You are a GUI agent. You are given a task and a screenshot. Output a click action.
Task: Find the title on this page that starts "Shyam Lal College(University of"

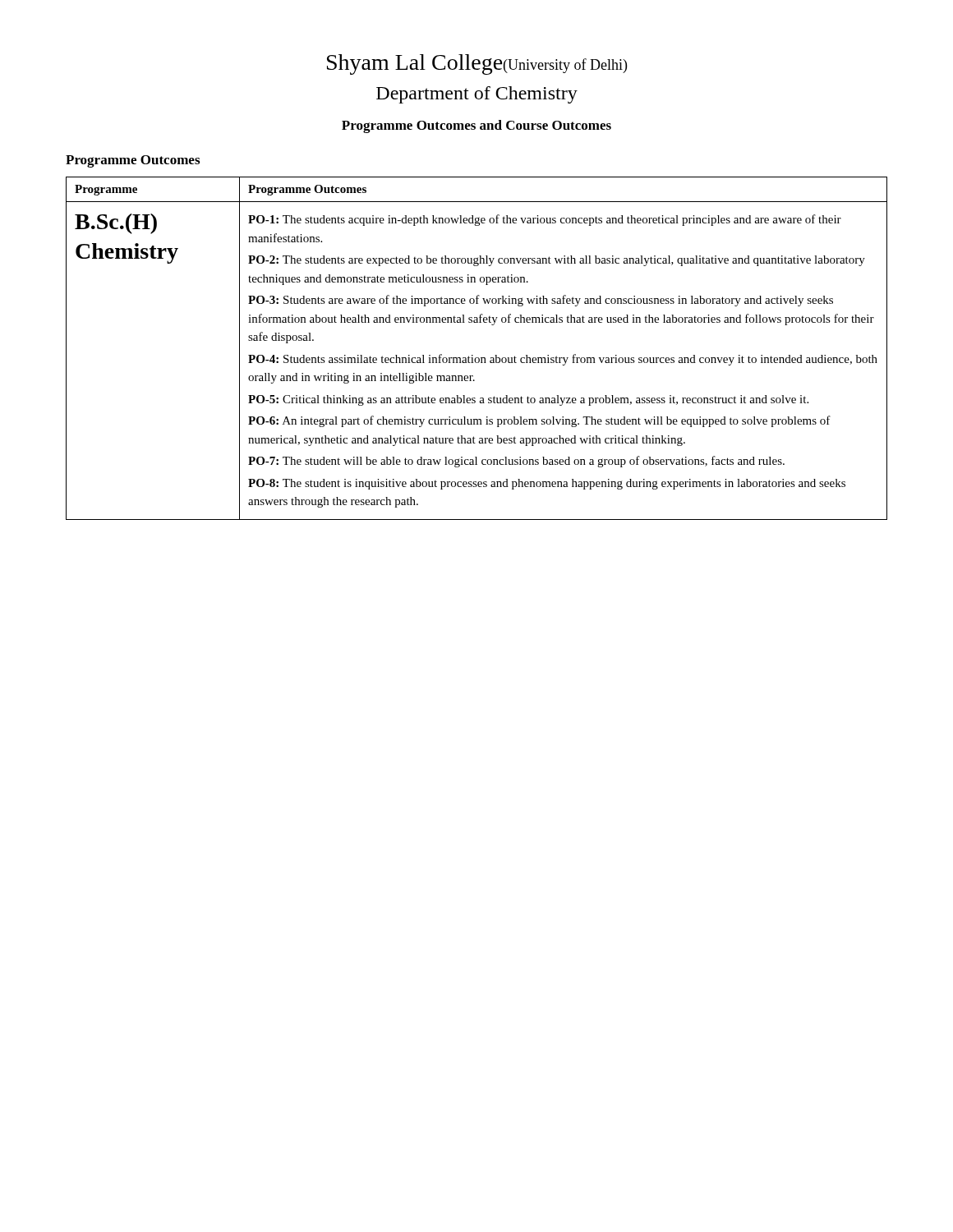(476, 62)
